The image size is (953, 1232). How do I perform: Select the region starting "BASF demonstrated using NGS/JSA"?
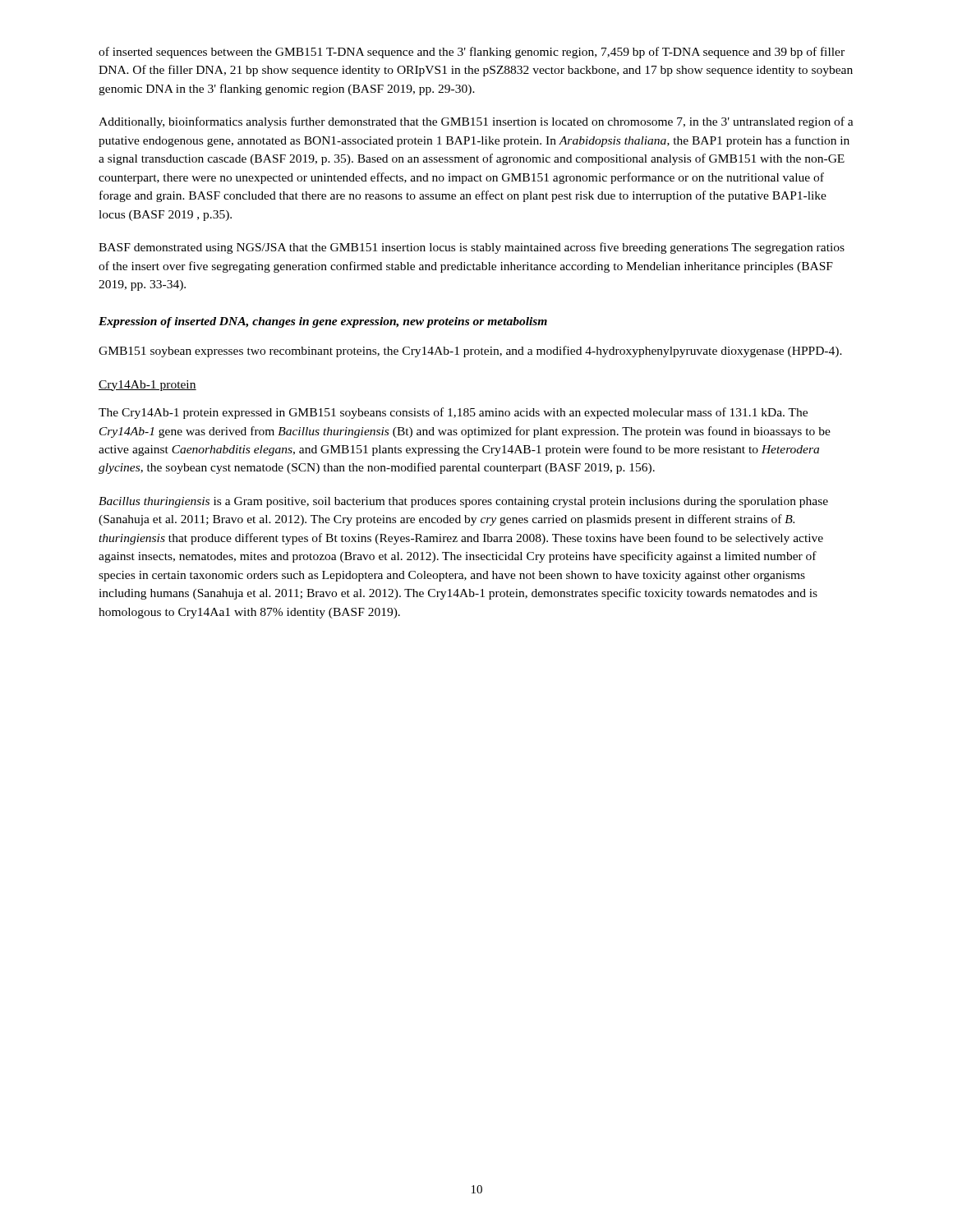click(472, 265)
